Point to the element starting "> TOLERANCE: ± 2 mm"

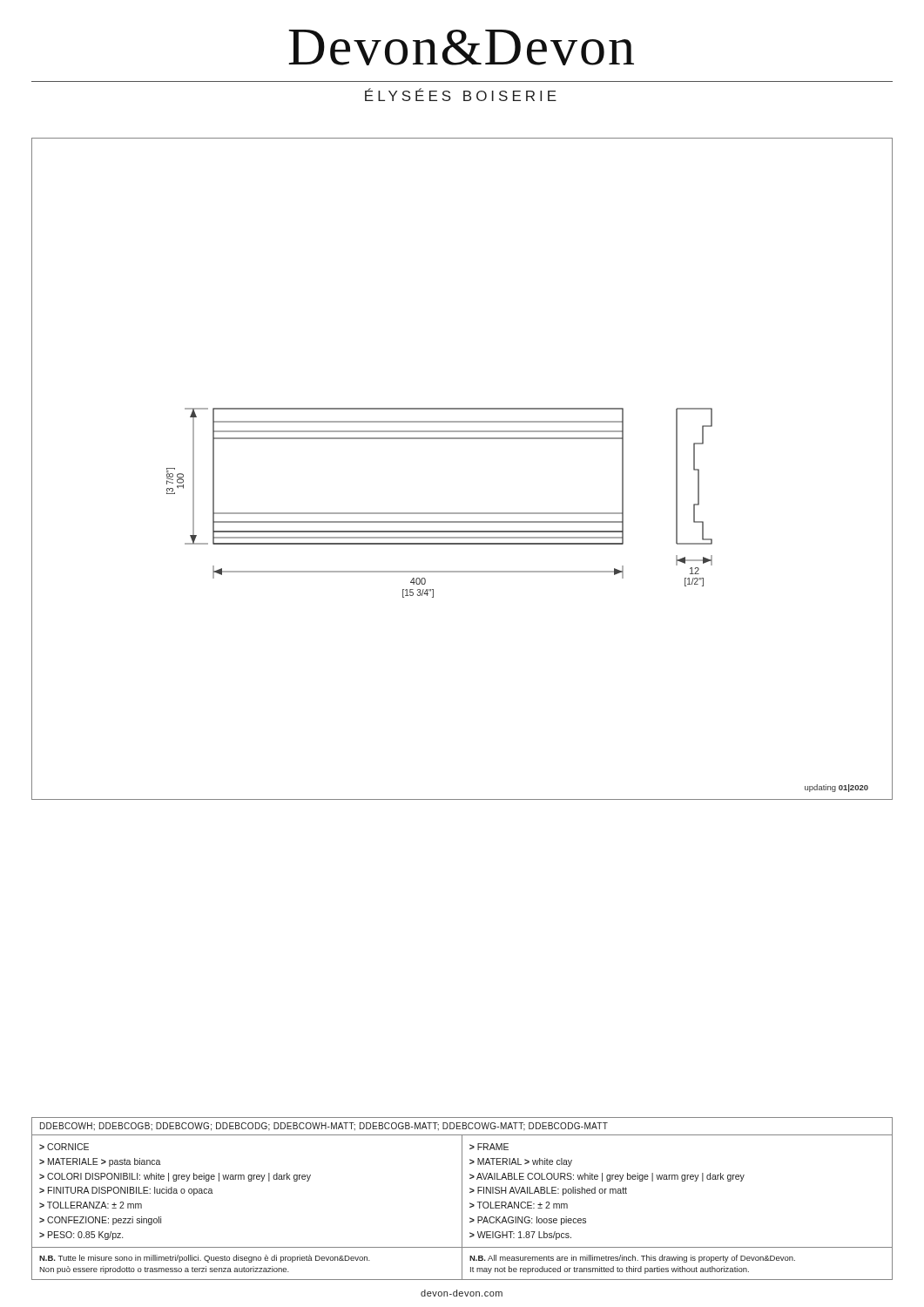coord(519,1205)
